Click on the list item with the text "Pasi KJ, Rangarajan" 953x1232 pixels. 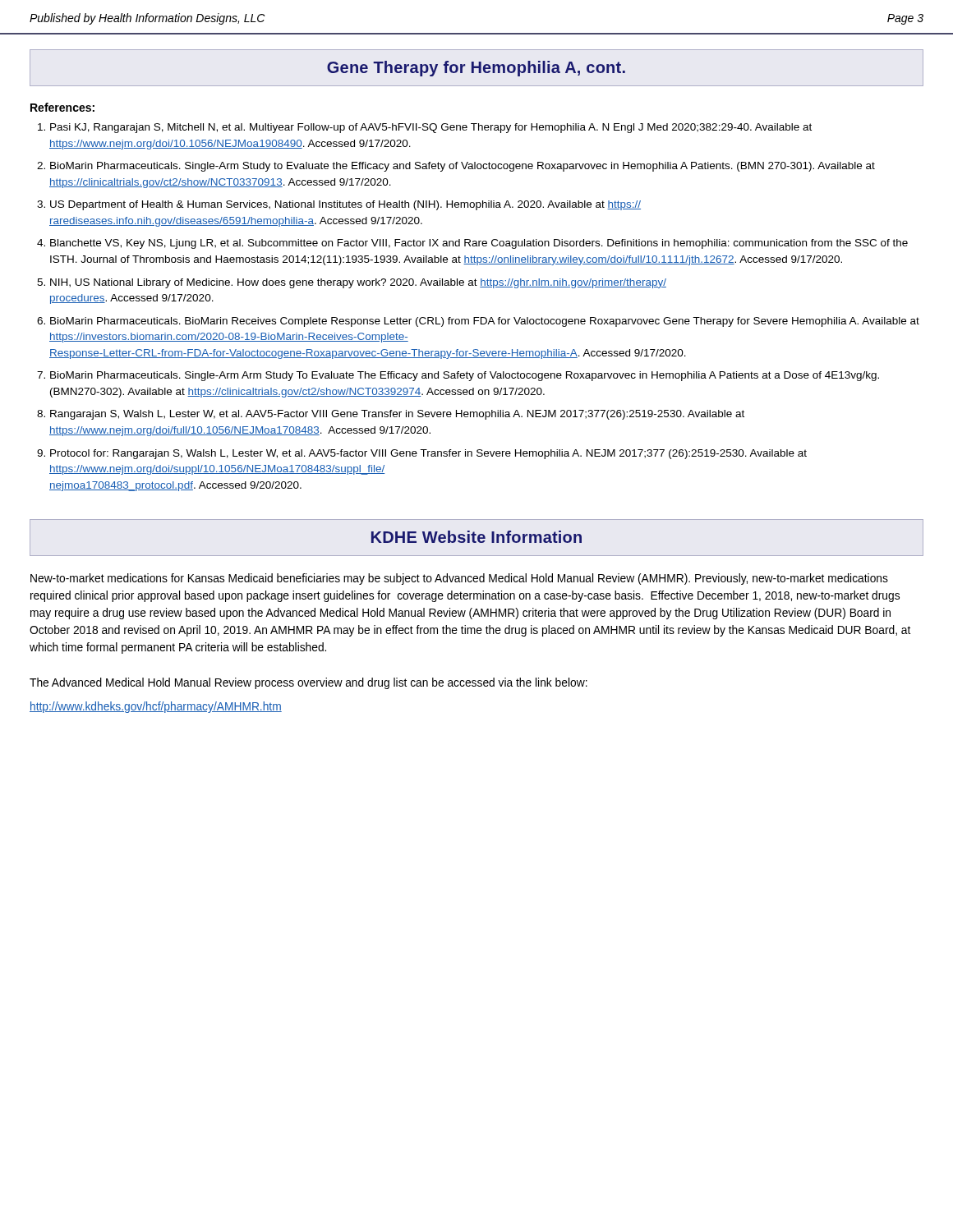point(431,135)
